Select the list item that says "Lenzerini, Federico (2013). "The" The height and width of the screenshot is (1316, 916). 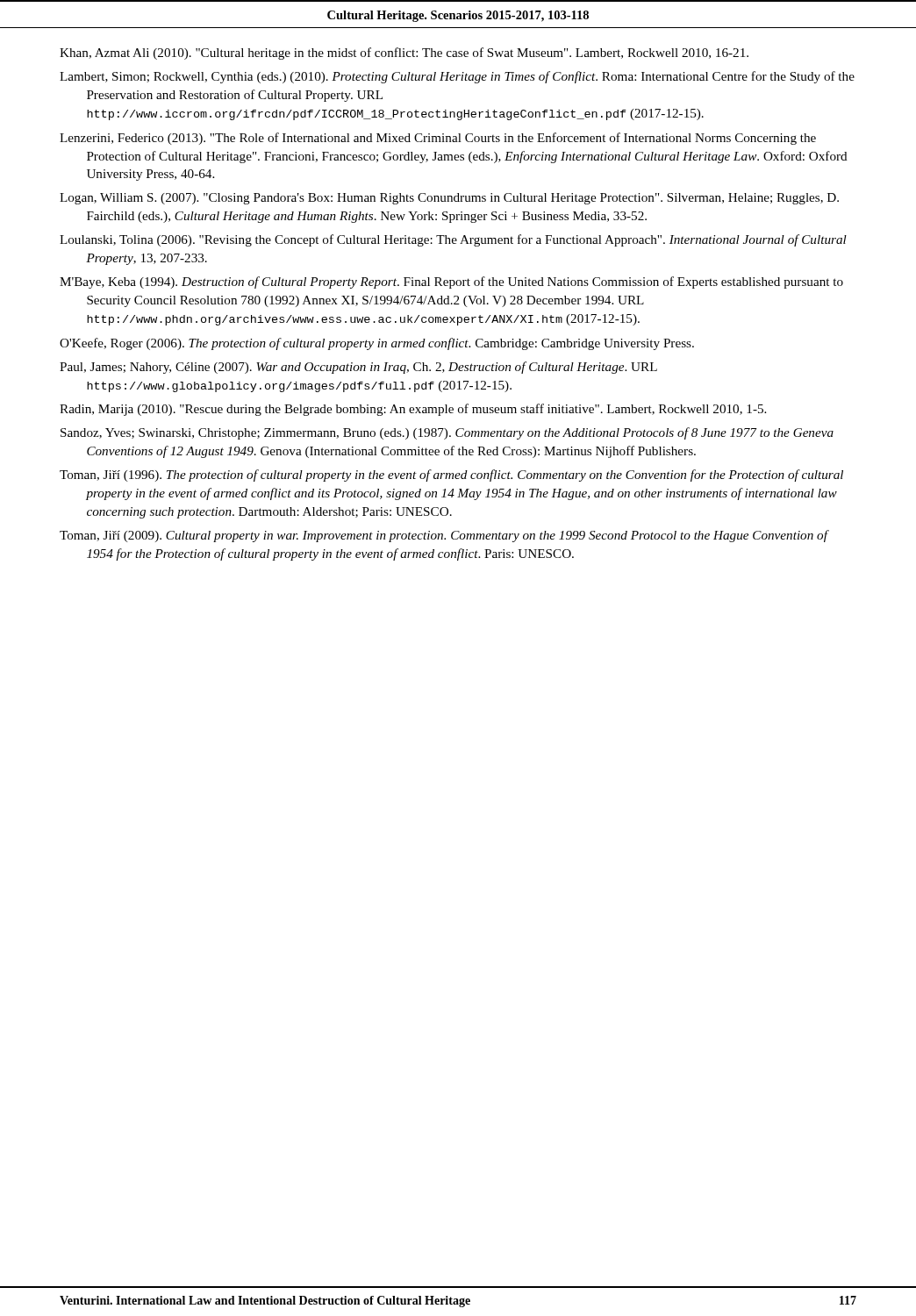click(x=453, y=155)
